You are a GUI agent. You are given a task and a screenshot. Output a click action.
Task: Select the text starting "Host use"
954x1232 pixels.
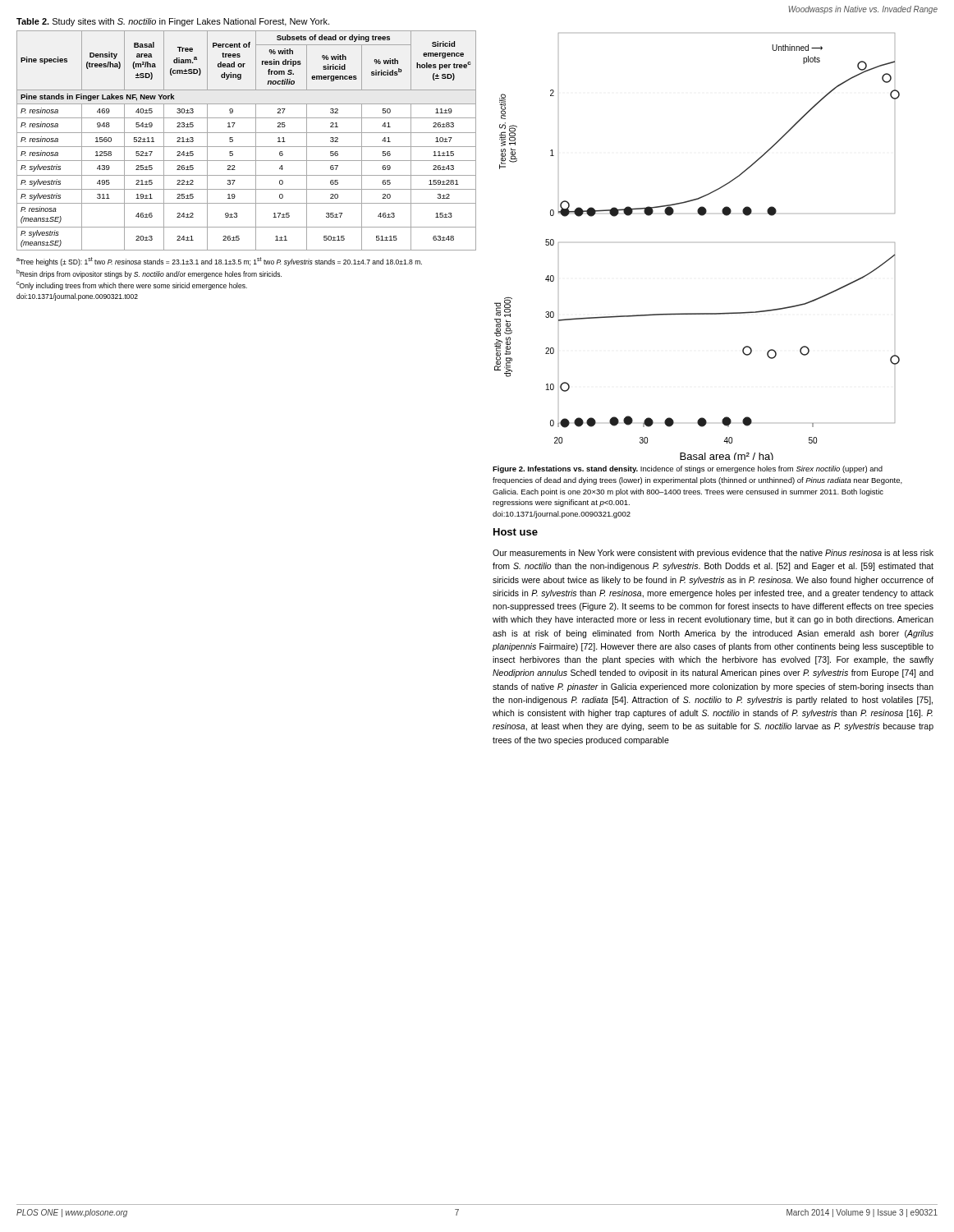coord(515,532)
